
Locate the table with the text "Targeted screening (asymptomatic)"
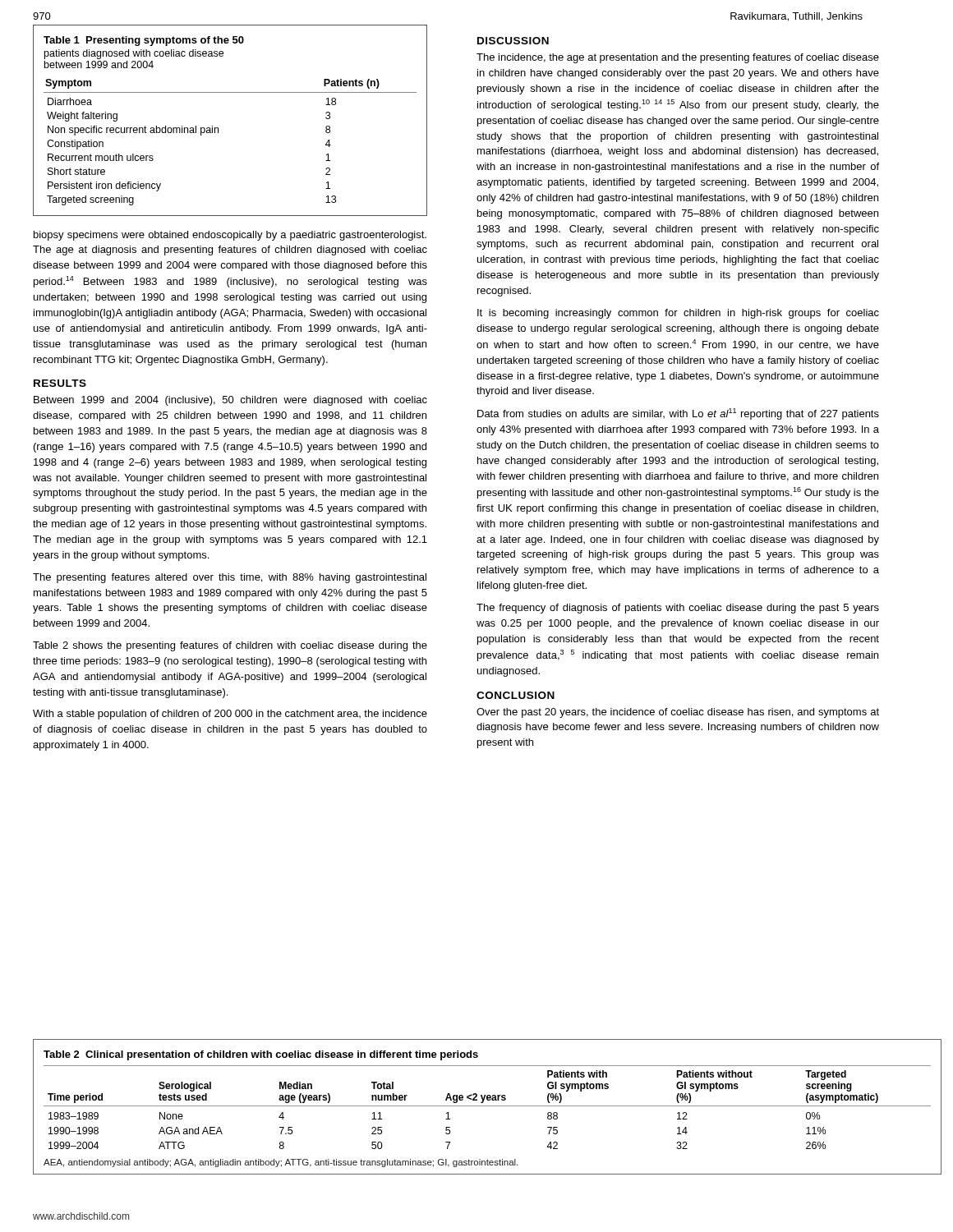[x=487, y=1107]
